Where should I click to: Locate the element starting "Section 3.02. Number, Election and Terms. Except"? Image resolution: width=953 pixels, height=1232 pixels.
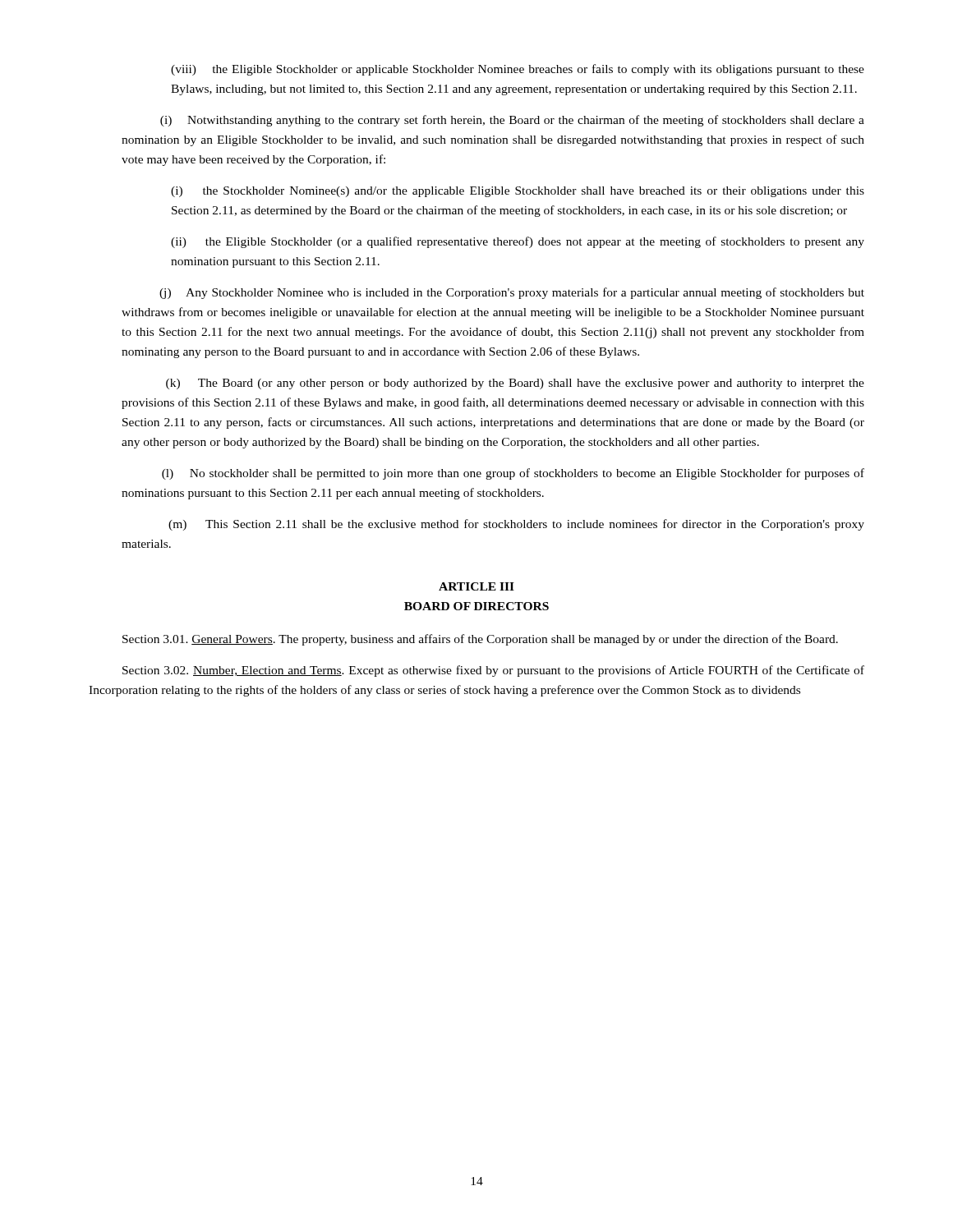click(x=476, y=680)
